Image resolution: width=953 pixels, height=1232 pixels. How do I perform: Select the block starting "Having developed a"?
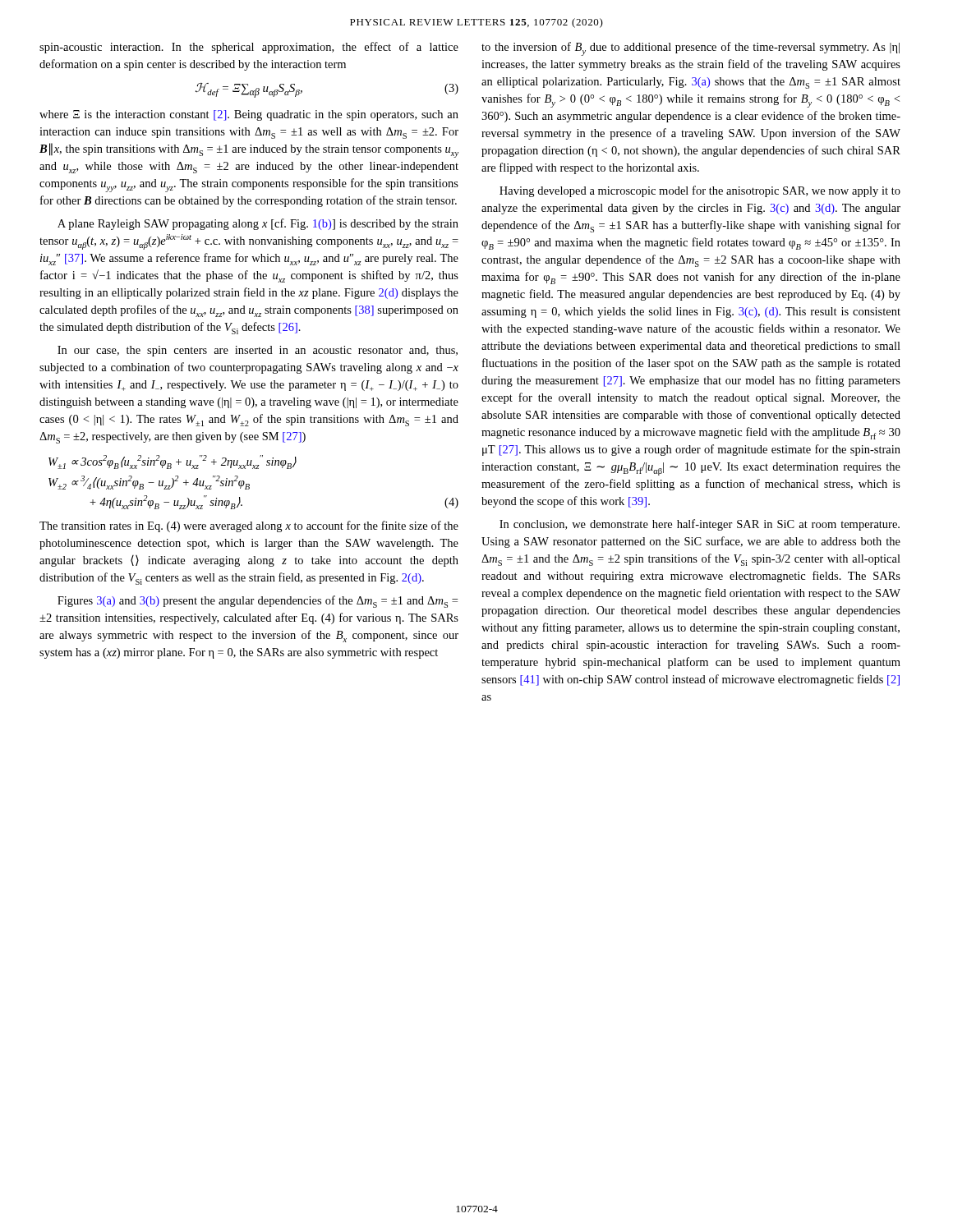point(691,346)
